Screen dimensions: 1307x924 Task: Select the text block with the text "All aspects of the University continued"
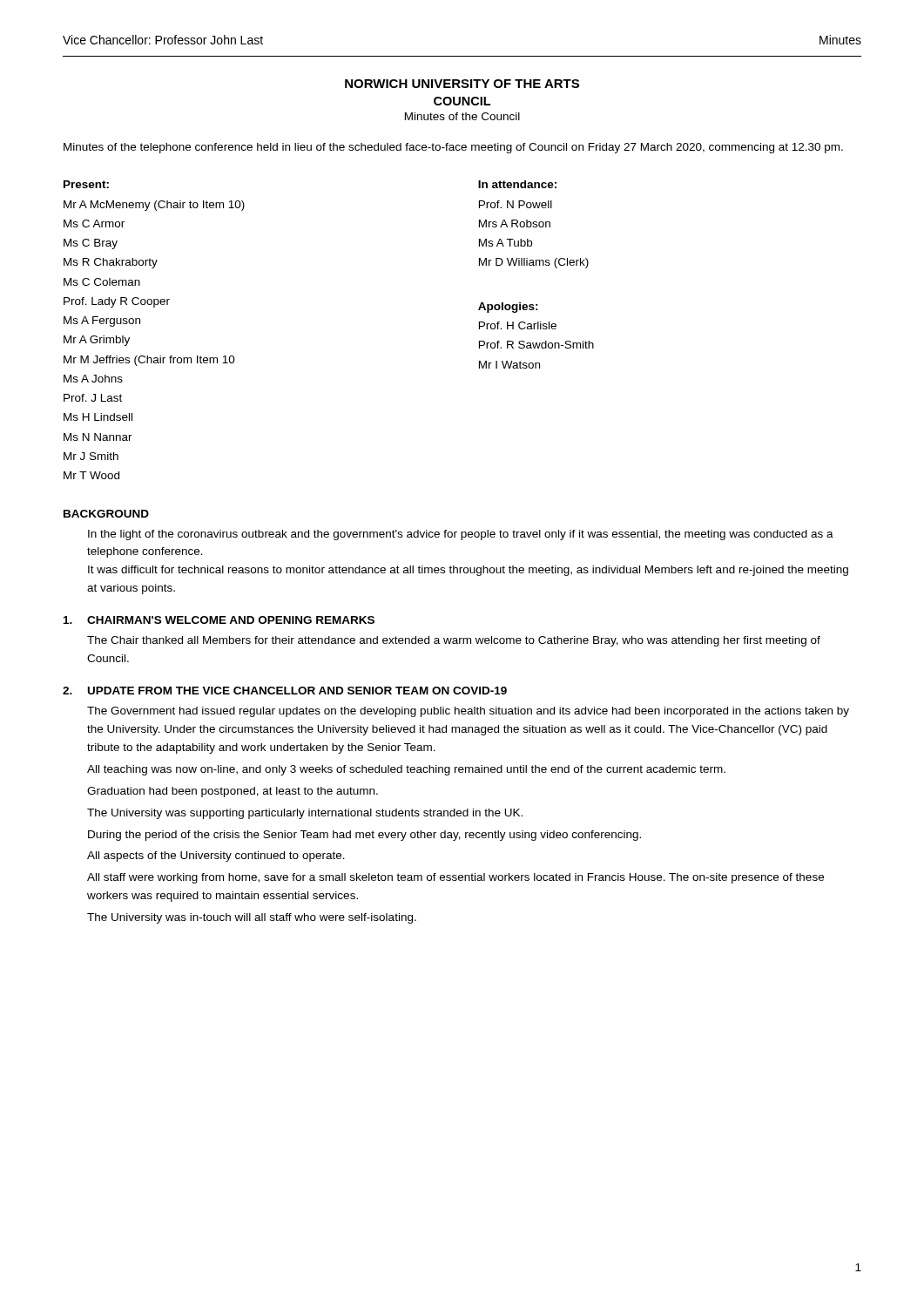click(216, 856)
